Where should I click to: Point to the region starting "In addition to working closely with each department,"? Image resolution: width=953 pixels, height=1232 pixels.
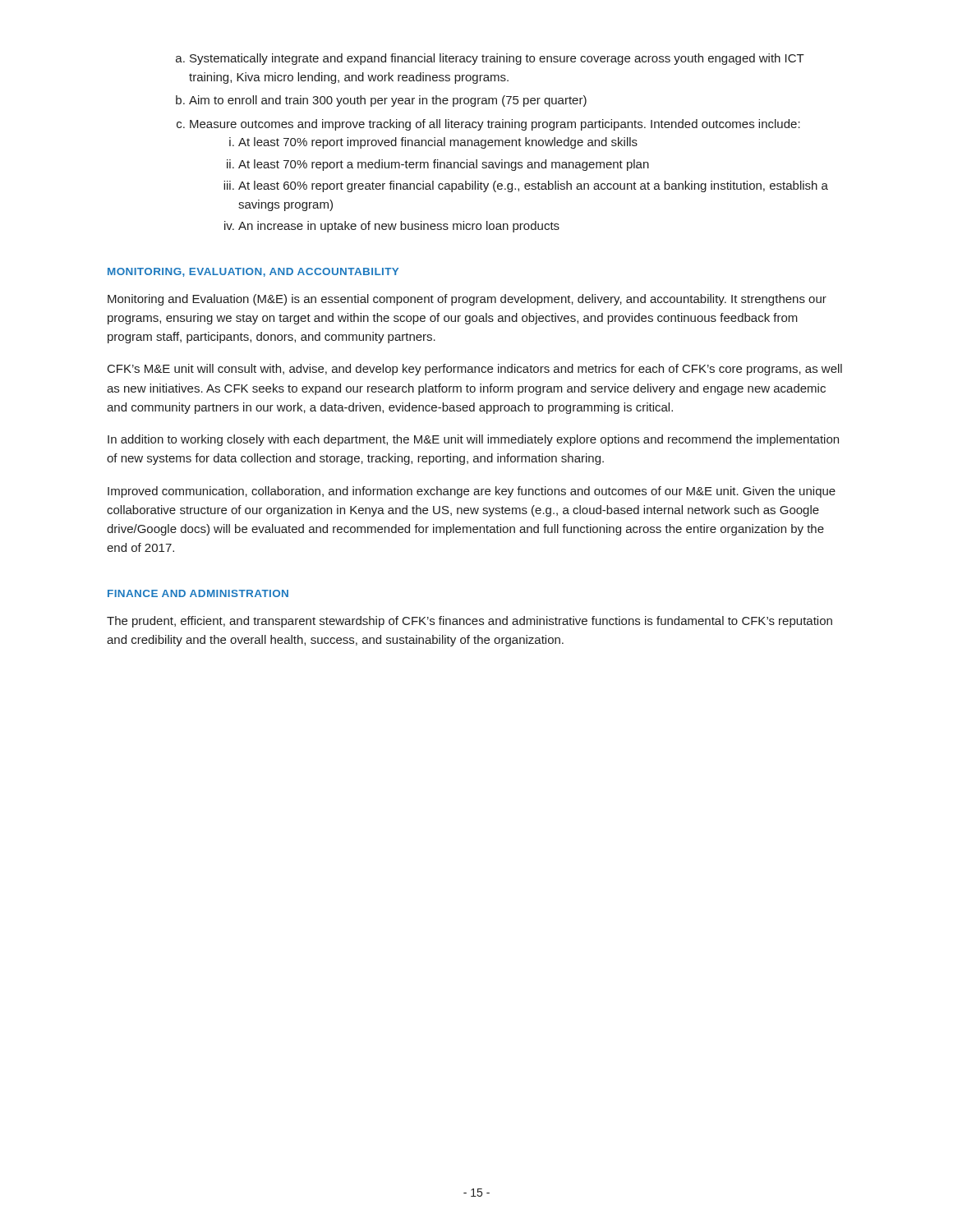(473, 449)
